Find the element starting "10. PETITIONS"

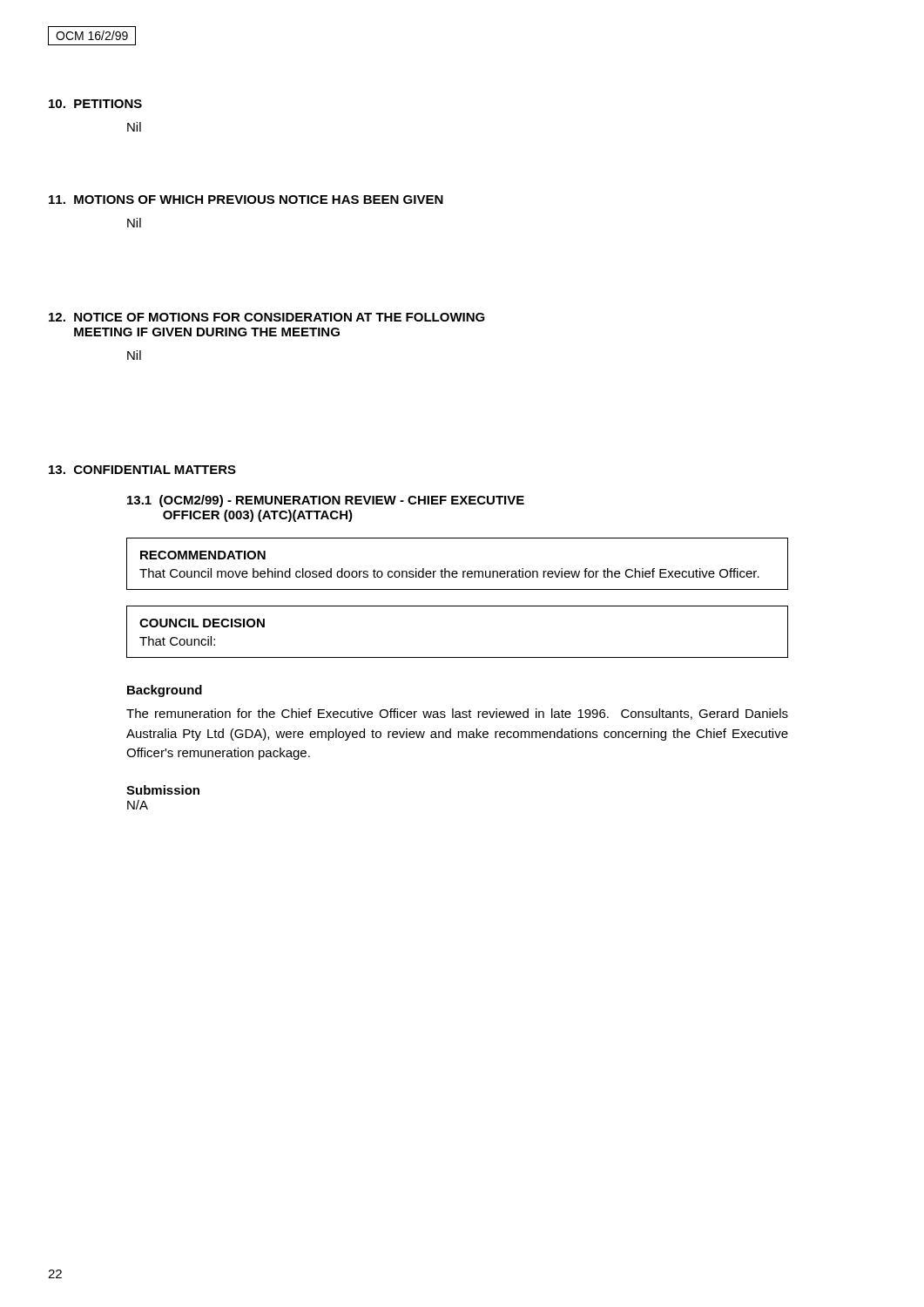(x=95, y=103)
